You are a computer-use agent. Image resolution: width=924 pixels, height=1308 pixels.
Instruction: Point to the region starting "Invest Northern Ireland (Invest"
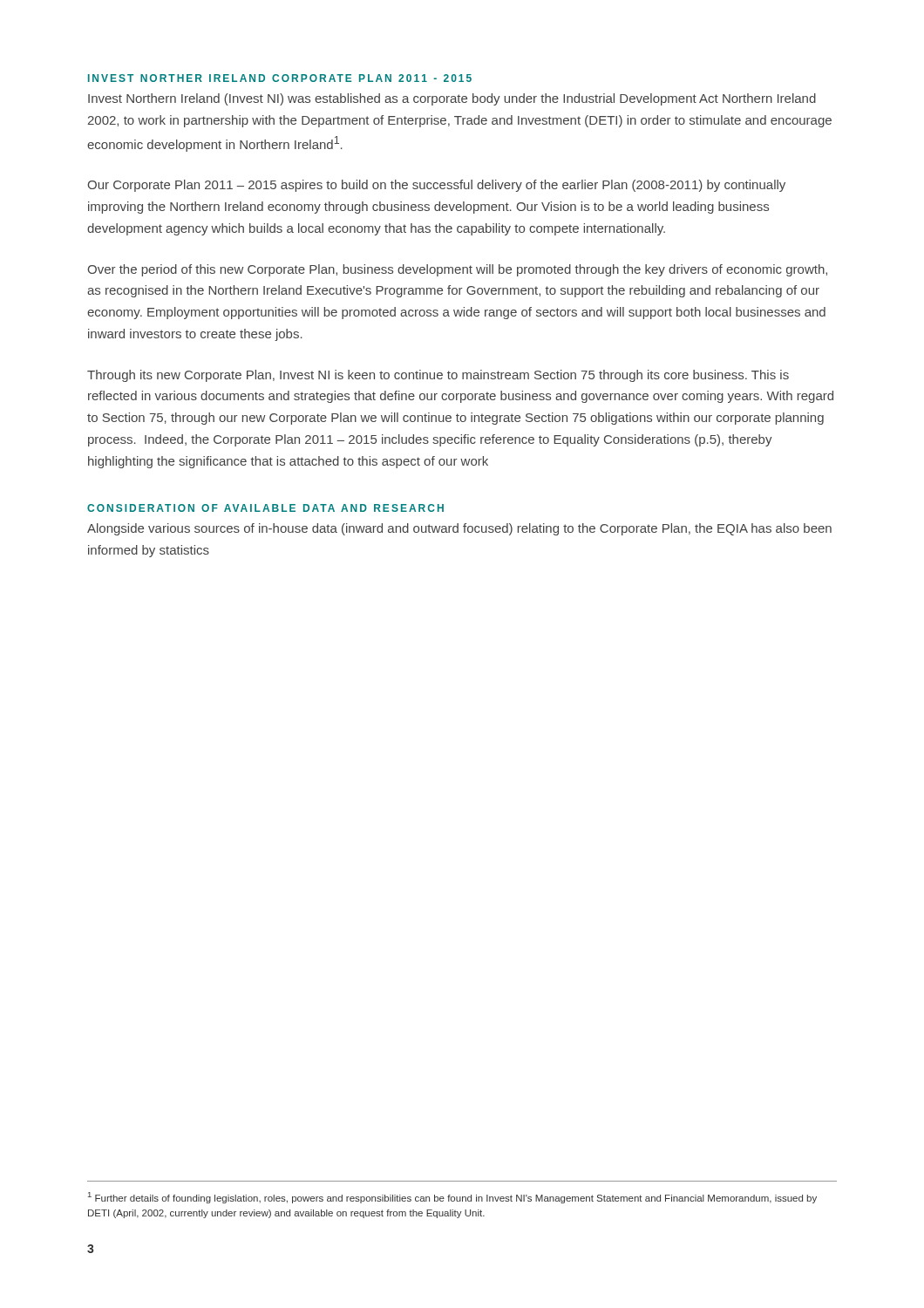click(x=460, y=121)
